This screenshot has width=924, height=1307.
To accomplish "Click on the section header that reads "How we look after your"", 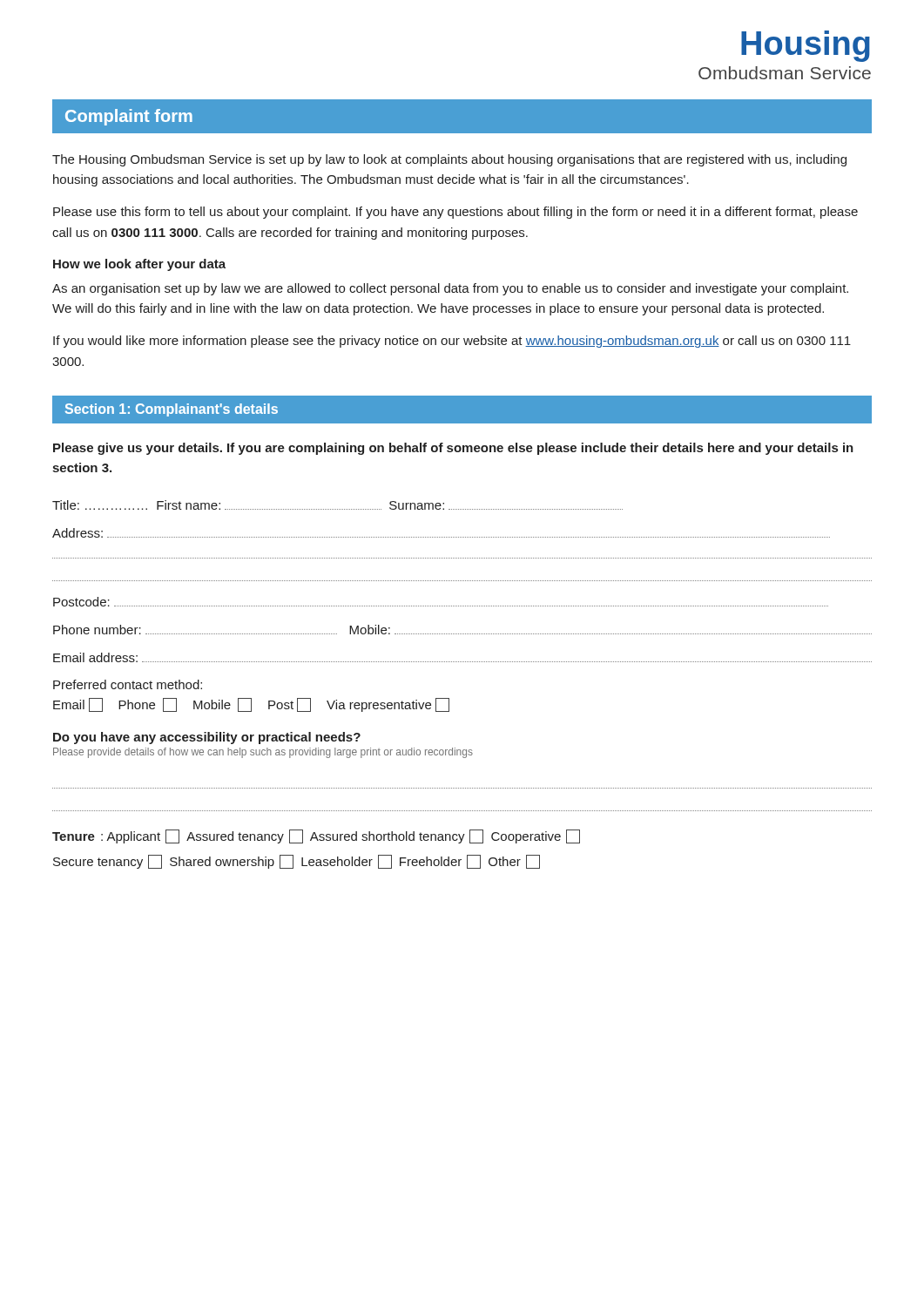I will click(139, 263).
